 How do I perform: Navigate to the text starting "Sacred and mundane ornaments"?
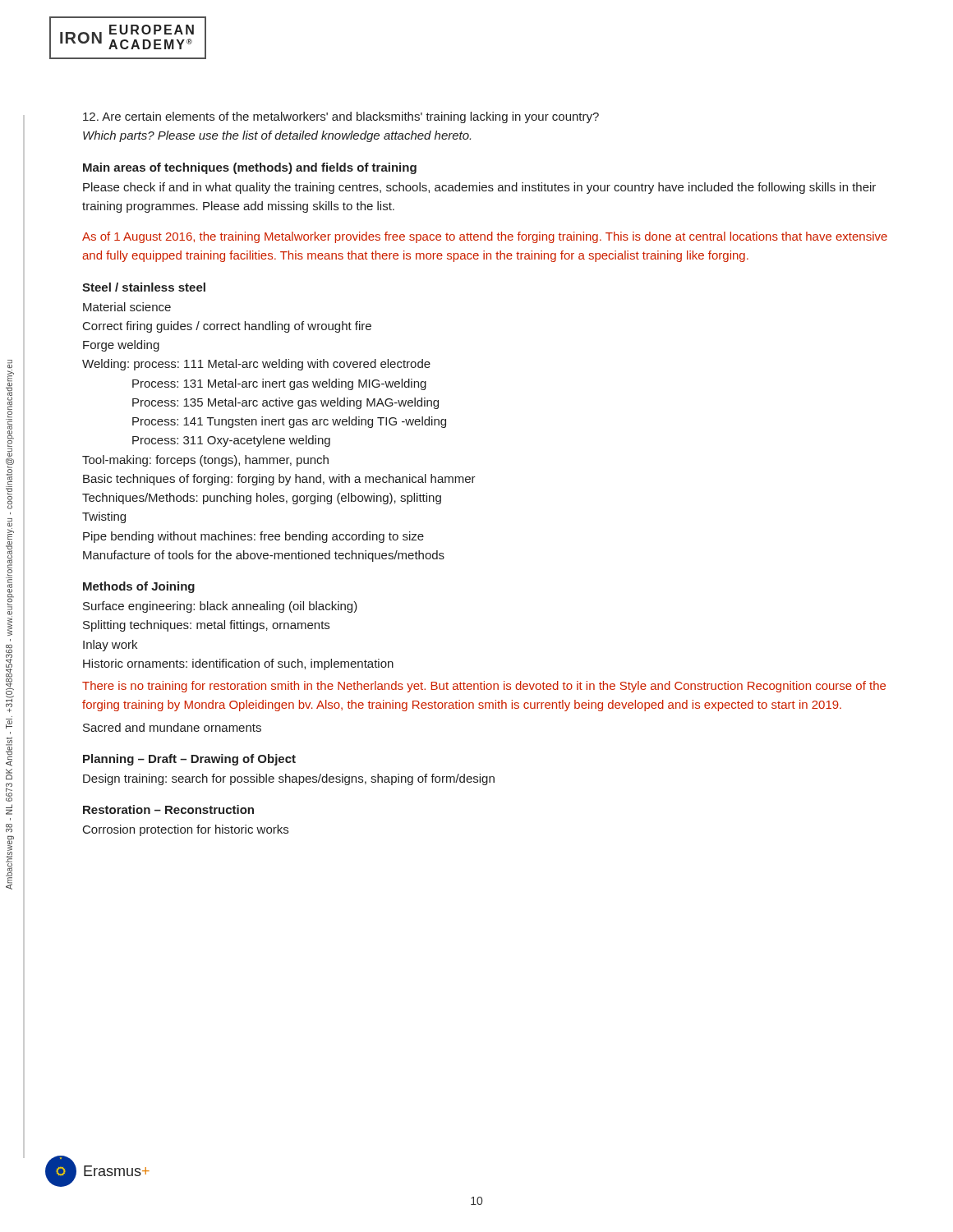pyautogui.click(x=172, y=727)
